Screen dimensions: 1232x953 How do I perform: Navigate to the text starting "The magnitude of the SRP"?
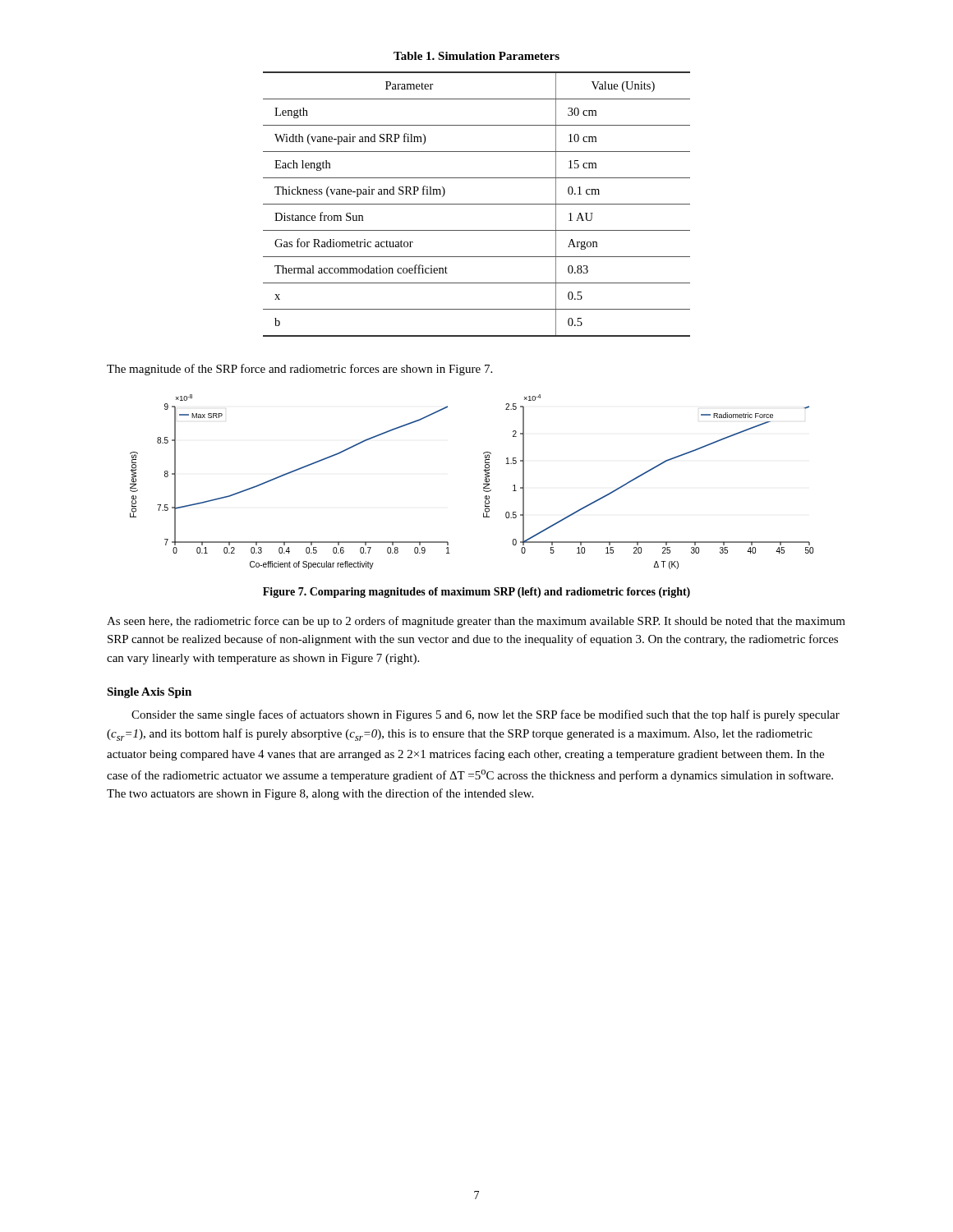[300, 369]
